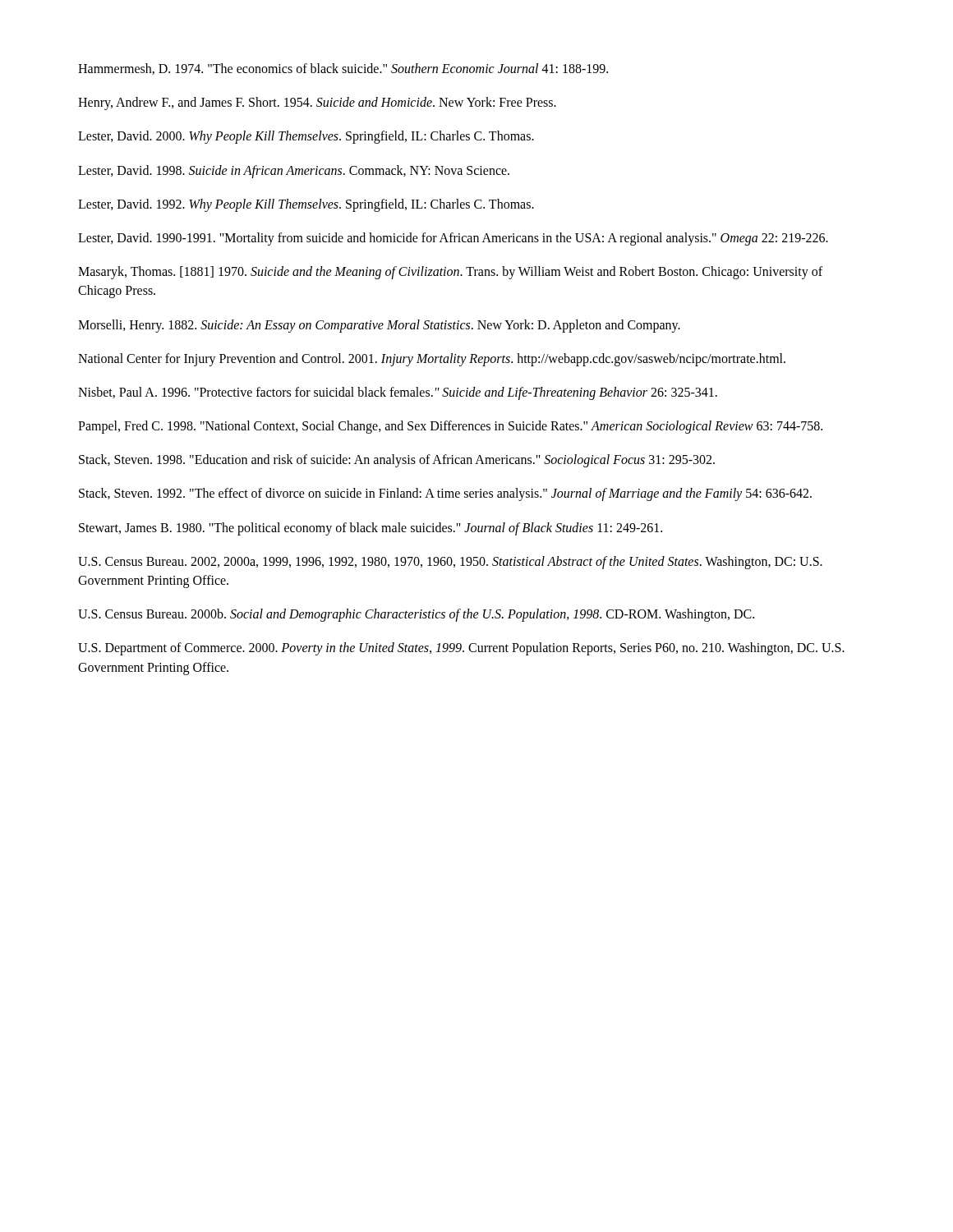Find the block starting "Stack, Steven. 1992. "The effect"
Screen dimensions: 1232x953
[x=445, y=494]
